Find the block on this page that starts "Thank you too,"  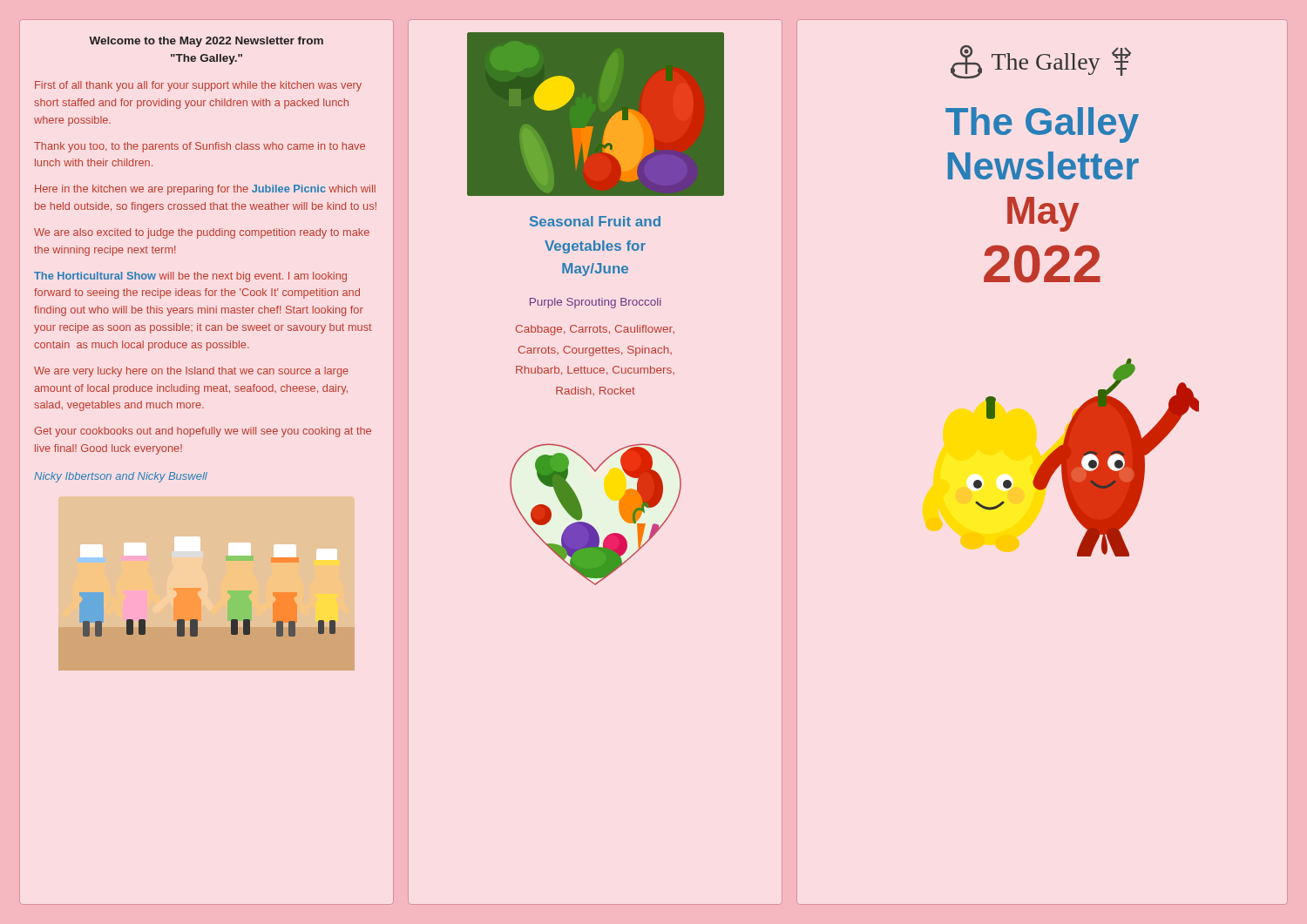200,154
